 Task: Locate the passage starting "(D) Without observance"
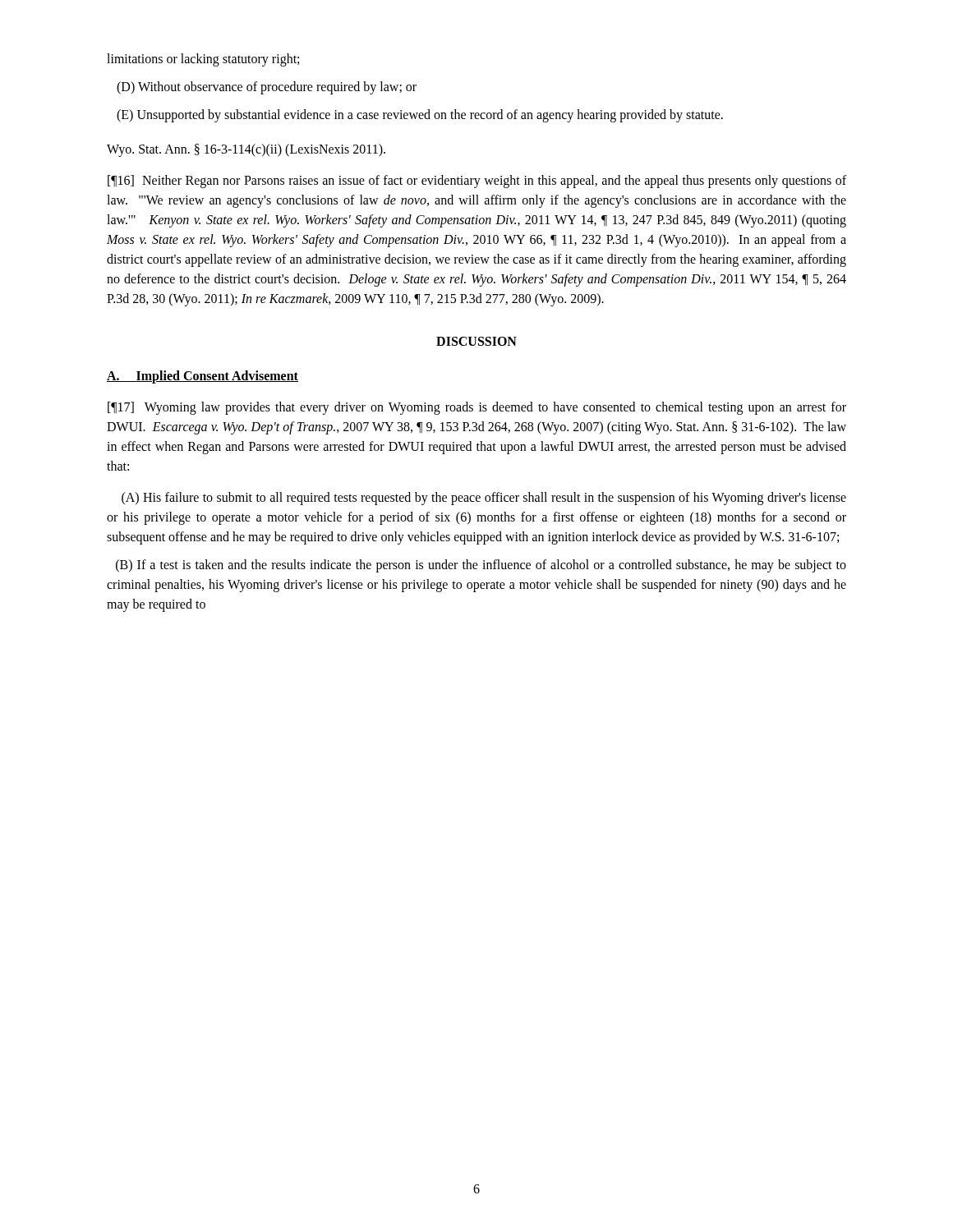coord(262,87)
